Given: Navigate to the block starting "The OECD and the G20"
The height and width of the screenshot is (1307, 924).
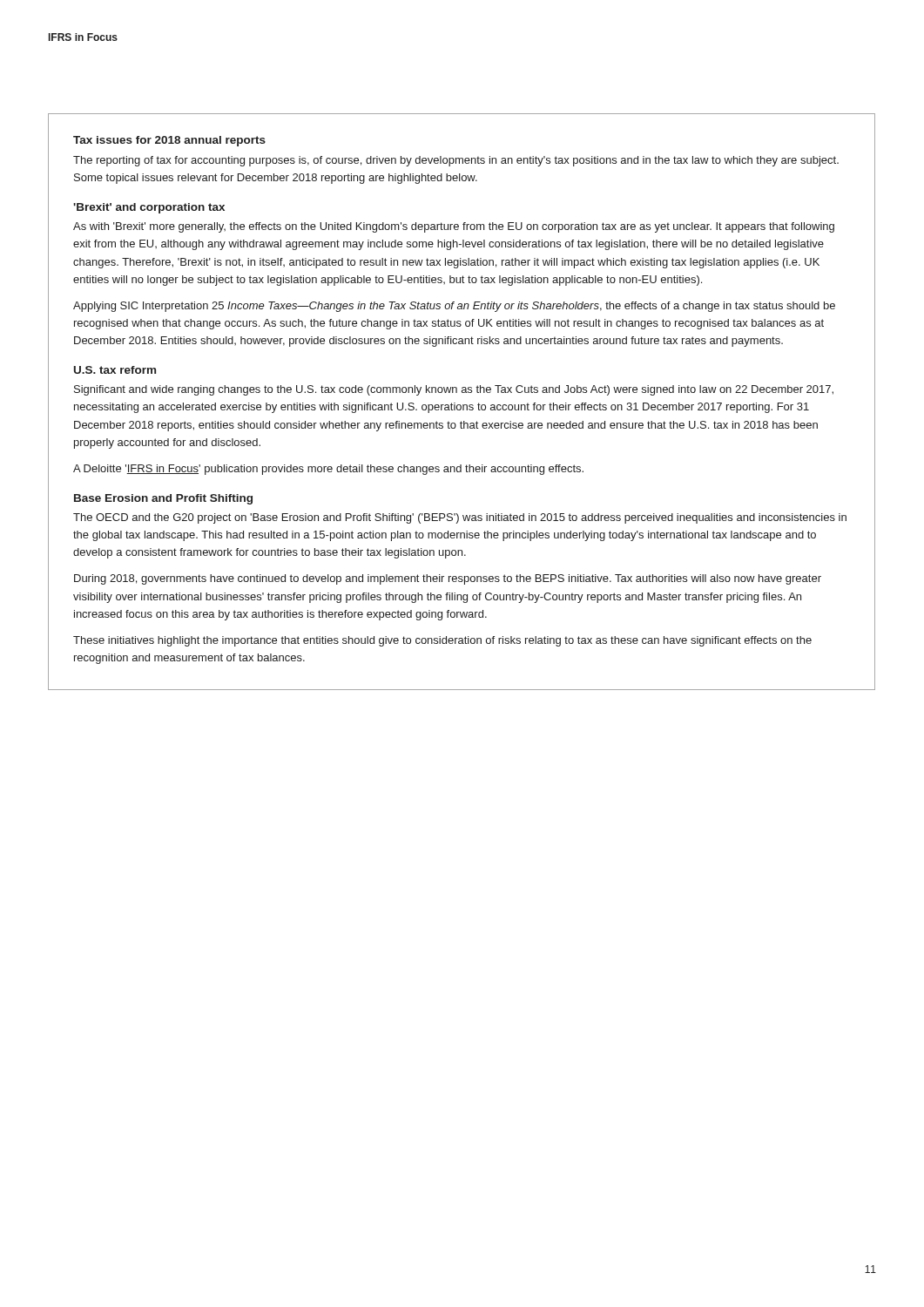Looking at the screenshot, I should [460, 535].
